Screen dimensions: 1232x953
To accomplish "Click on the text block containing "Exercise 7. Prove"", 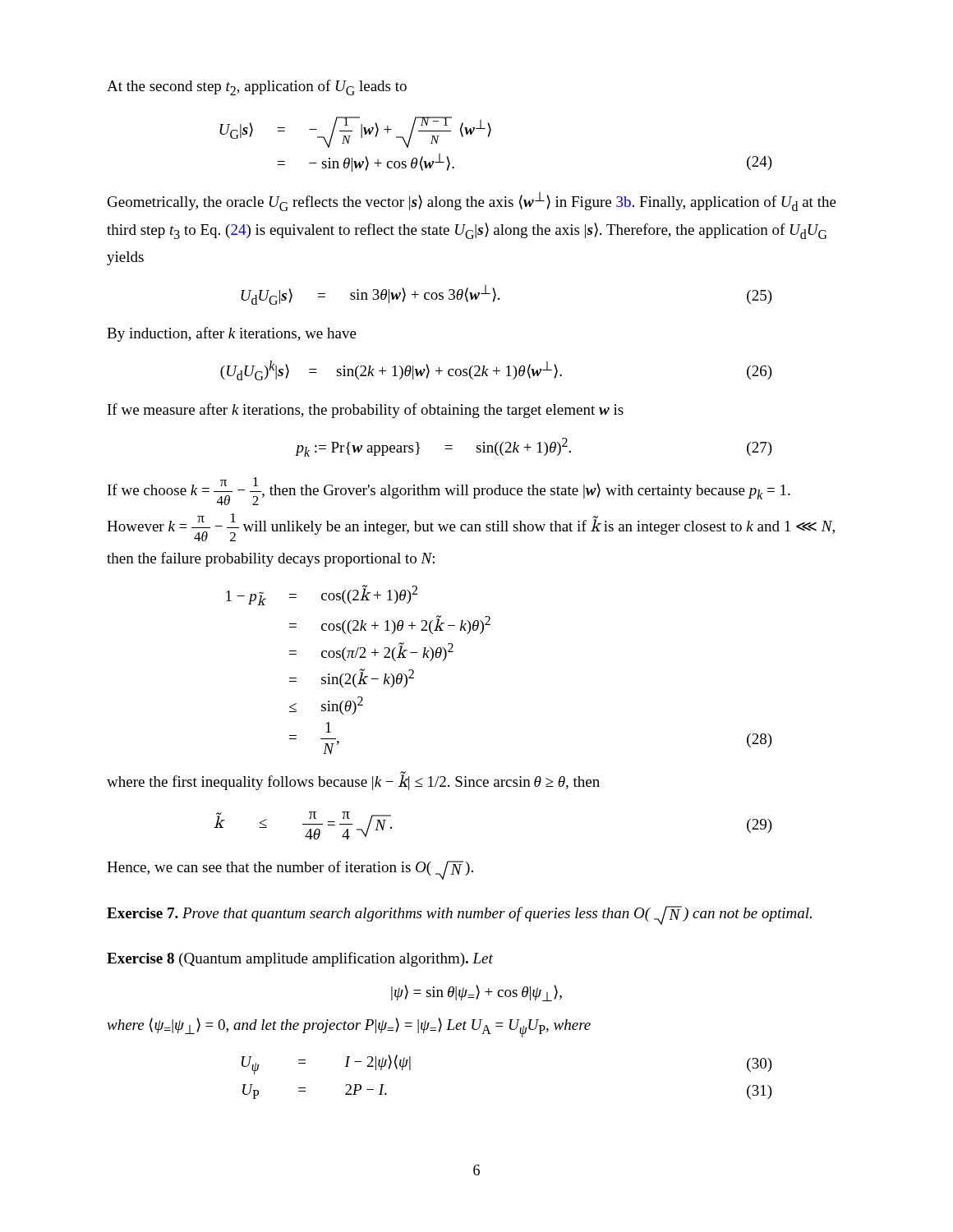I will tap(460, 914).
